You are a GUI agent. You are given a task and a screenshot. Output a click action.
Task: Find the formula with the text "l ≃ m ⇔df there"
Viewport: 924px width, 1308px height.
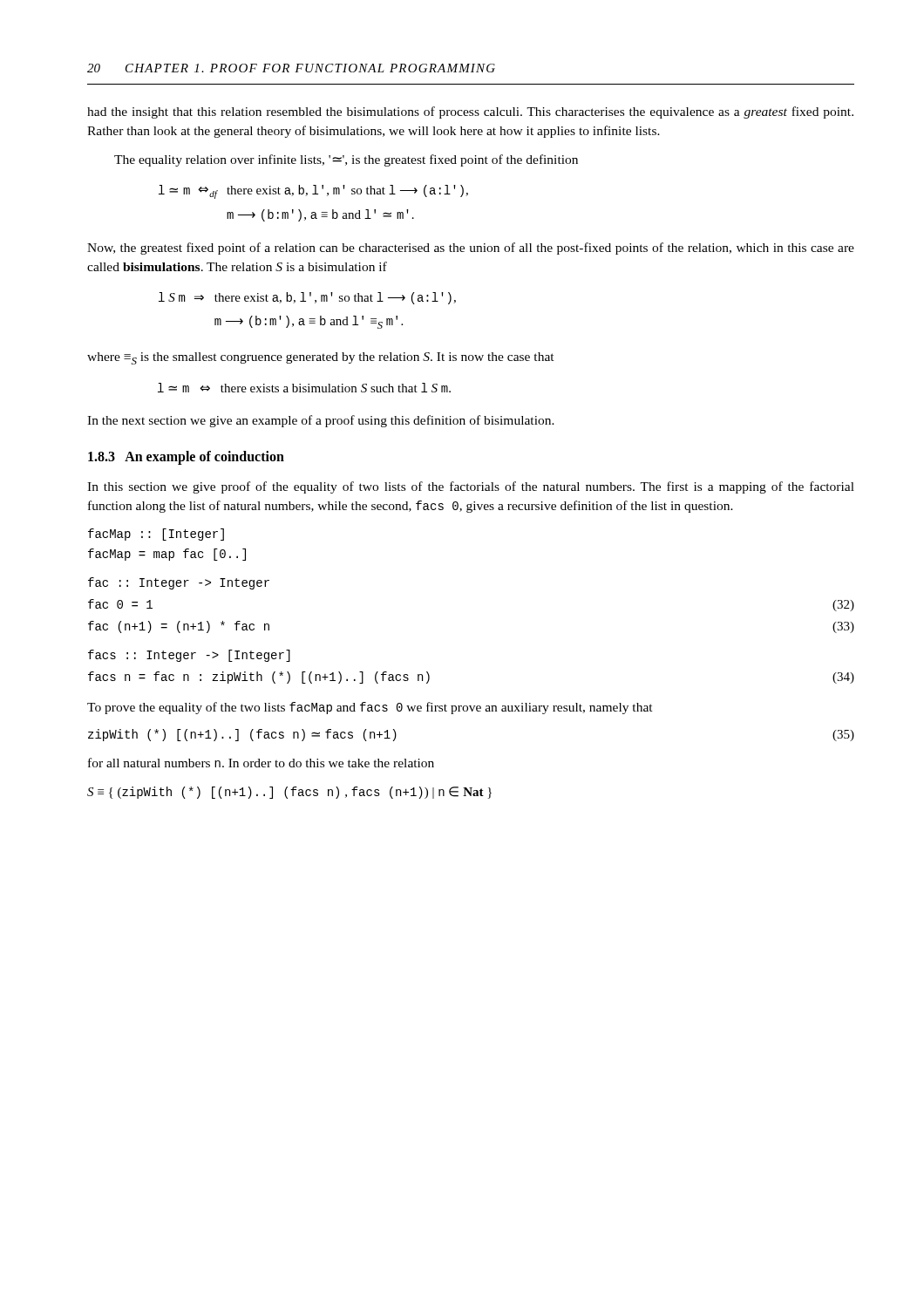click(x=313, y=203)
